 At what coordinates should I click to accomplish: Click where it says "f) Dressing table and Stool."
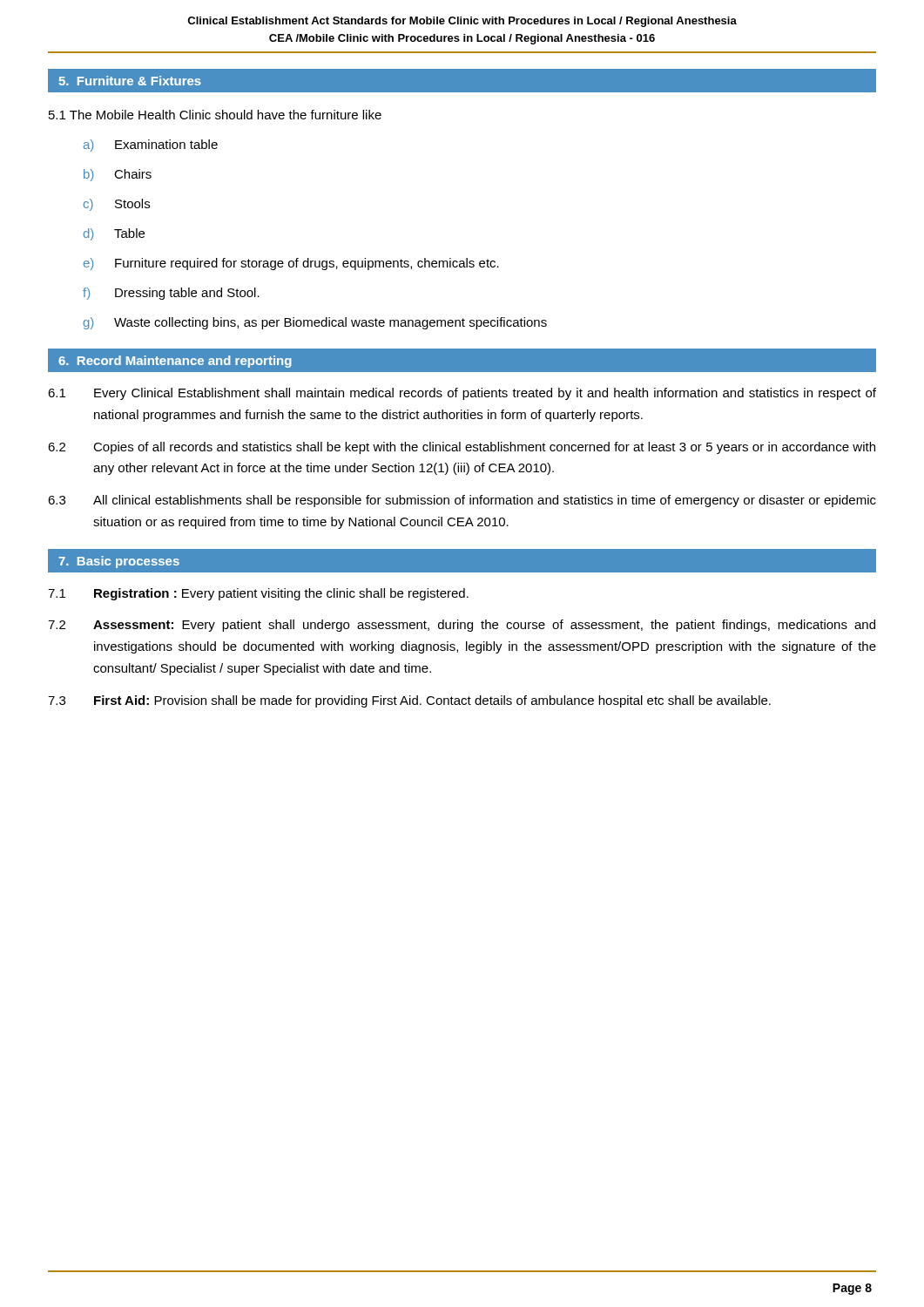tap(171, 294)
